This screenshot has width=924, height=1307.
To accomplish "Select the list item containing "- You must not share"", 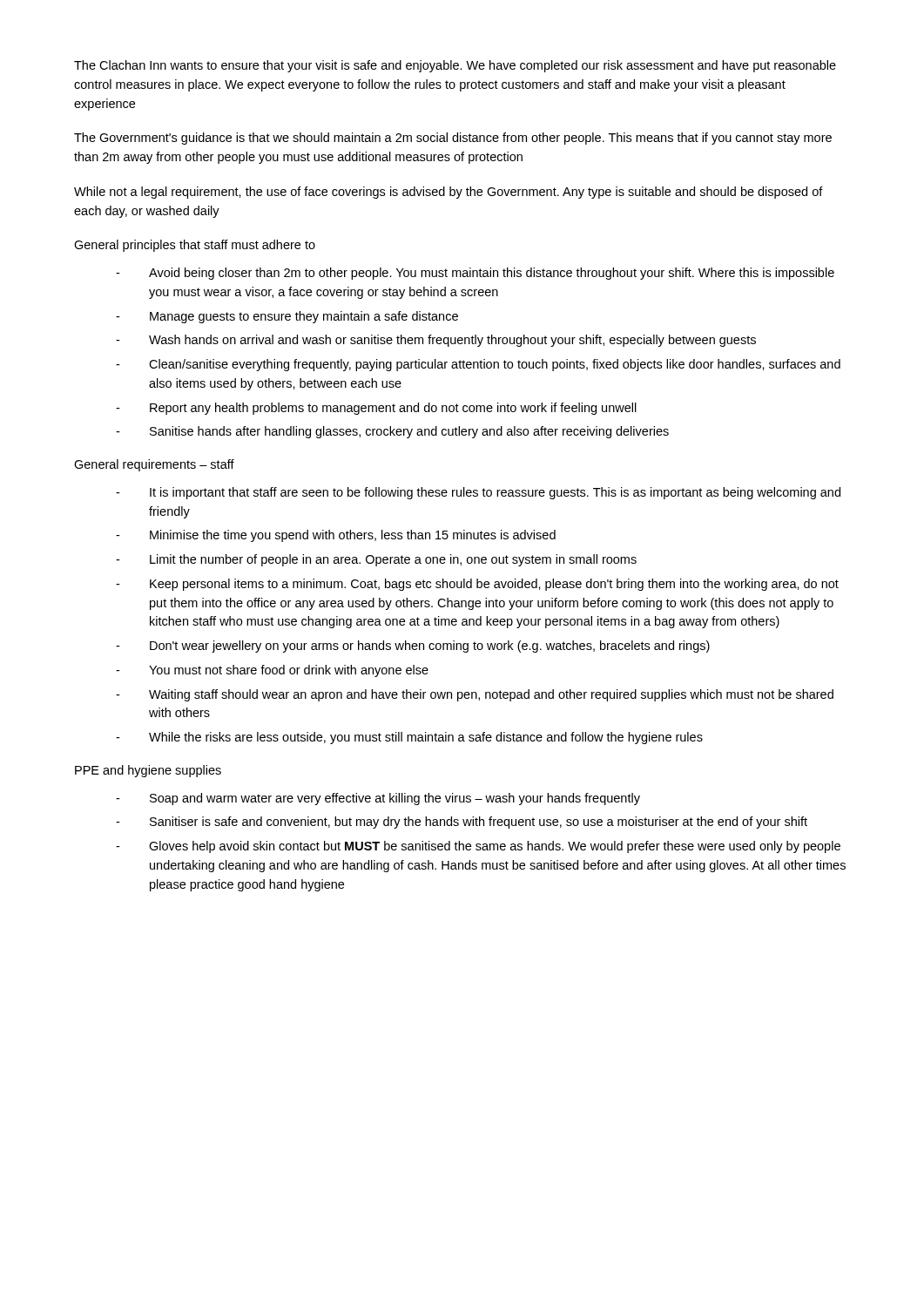I will pos(272,671).
